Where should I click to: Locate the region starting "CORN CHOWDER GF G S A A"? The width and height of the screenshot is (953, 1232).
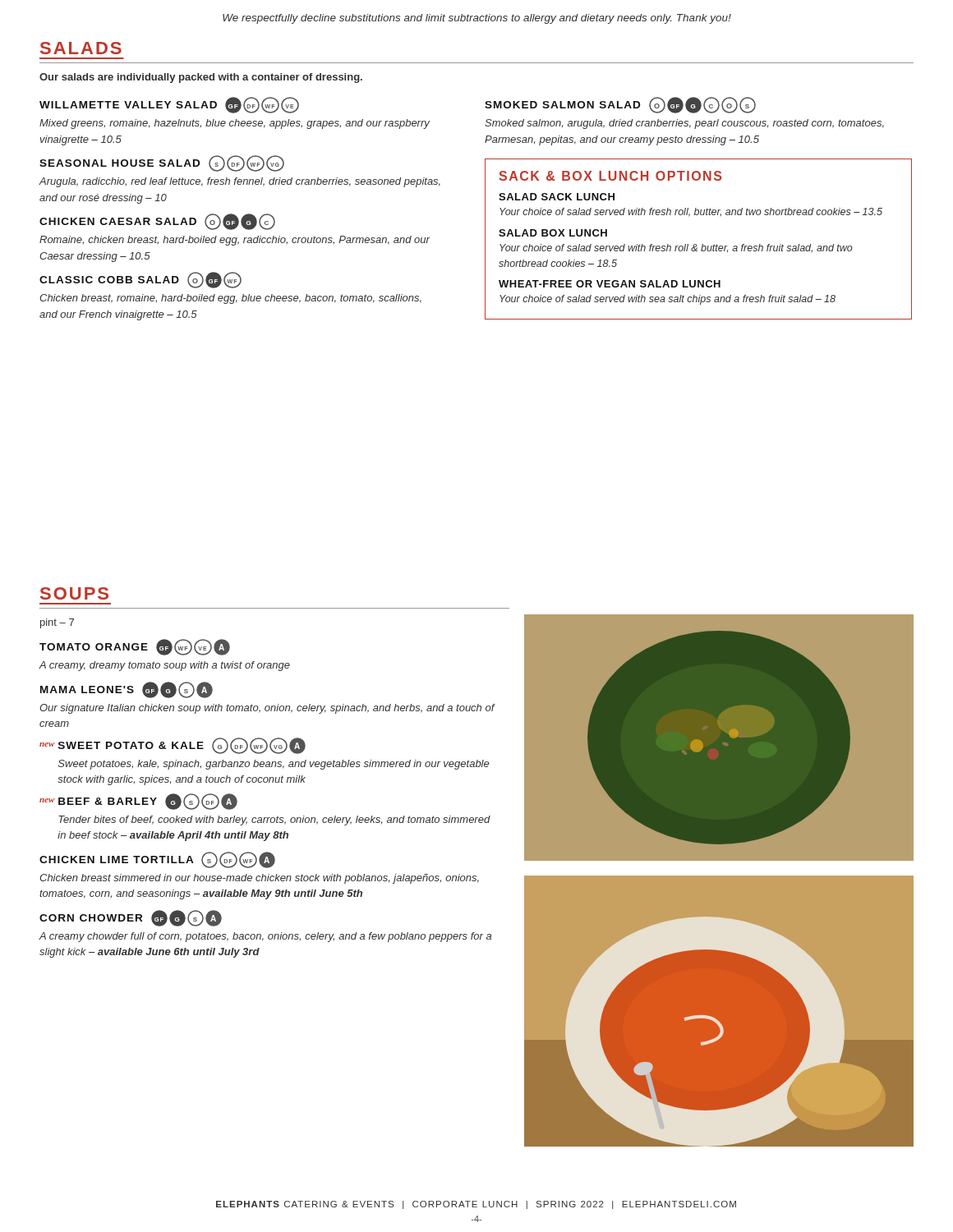point(269,935)
